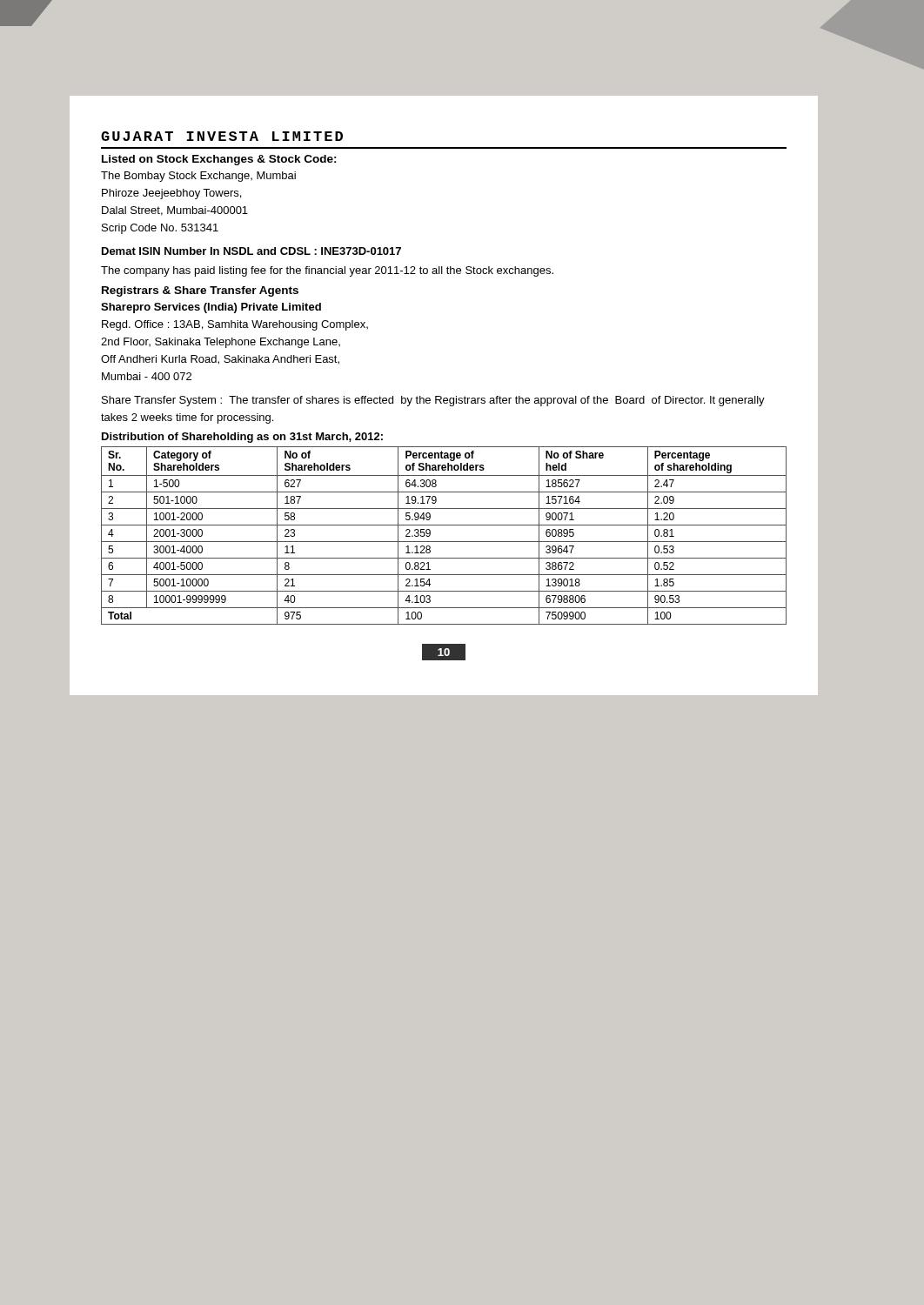Navigate to the block starting "Distribution of Shareholding"
The image size is (924, 1305).
click(242, 436)
